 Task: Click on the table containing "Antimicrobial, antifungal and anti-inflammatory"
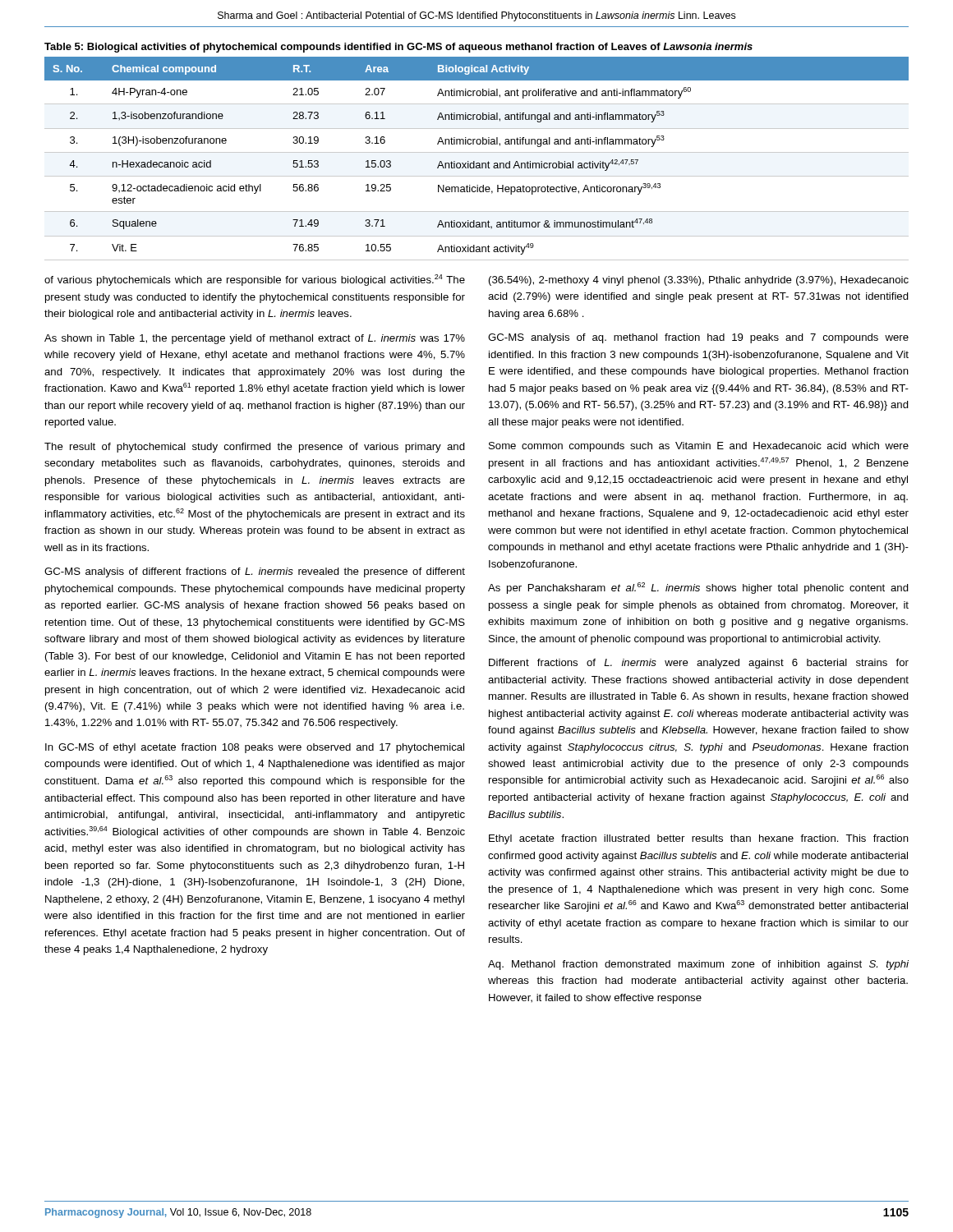476,158
